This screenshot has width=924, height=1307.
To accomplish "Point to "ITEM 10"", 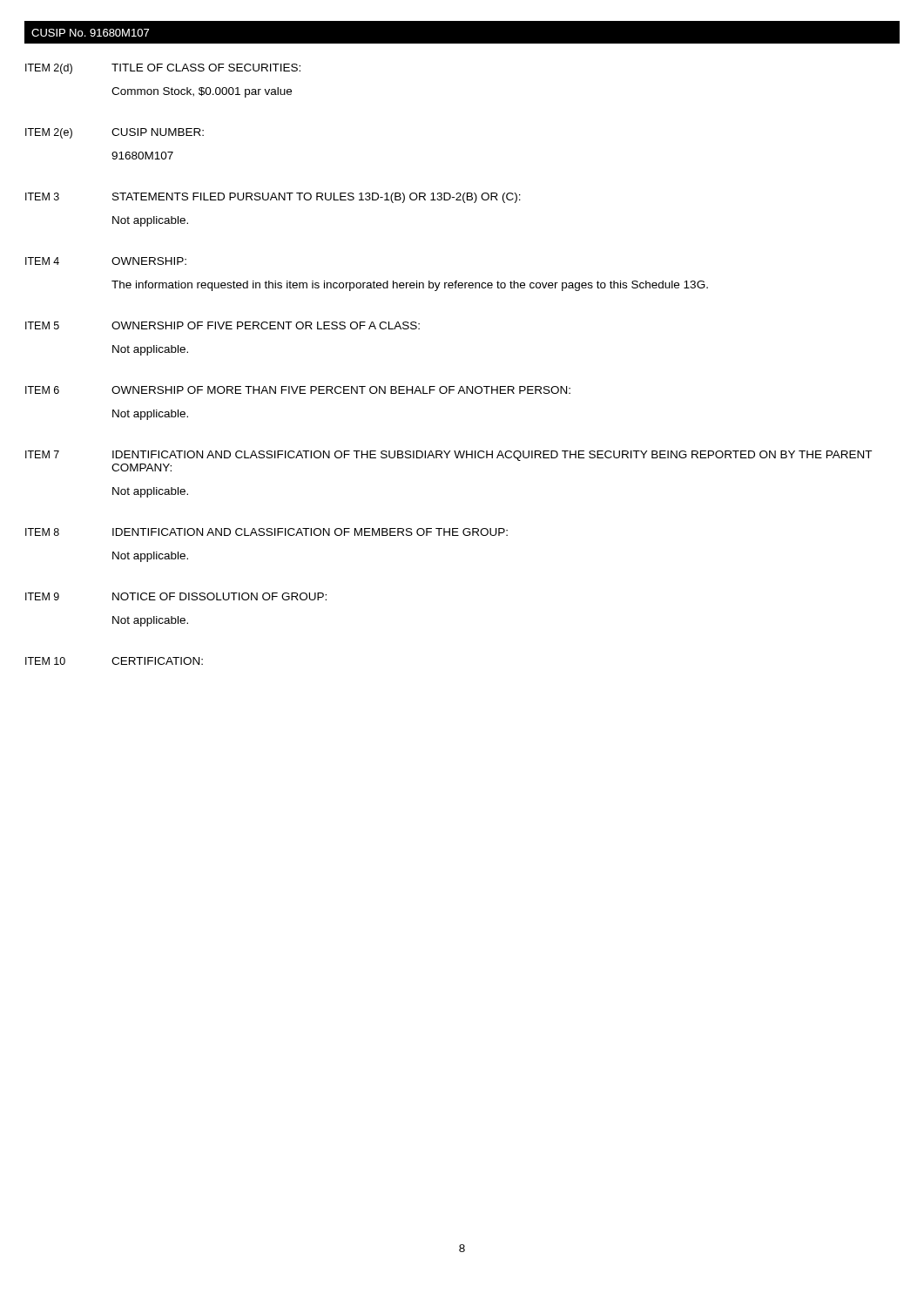I will click(45, 661).
